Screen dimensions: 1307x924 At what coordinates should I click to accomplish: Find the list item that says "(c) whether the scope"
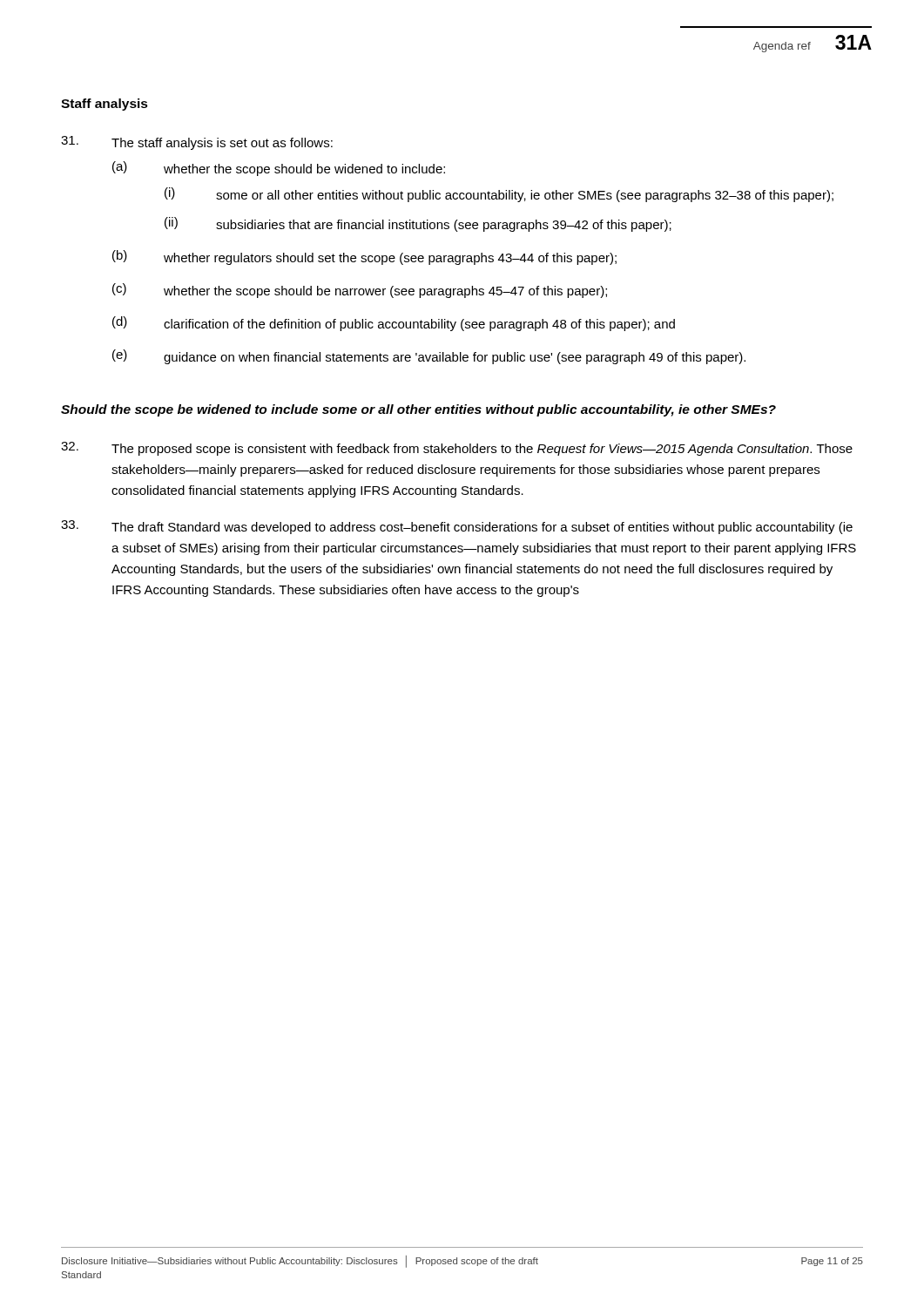pos(487,291)
